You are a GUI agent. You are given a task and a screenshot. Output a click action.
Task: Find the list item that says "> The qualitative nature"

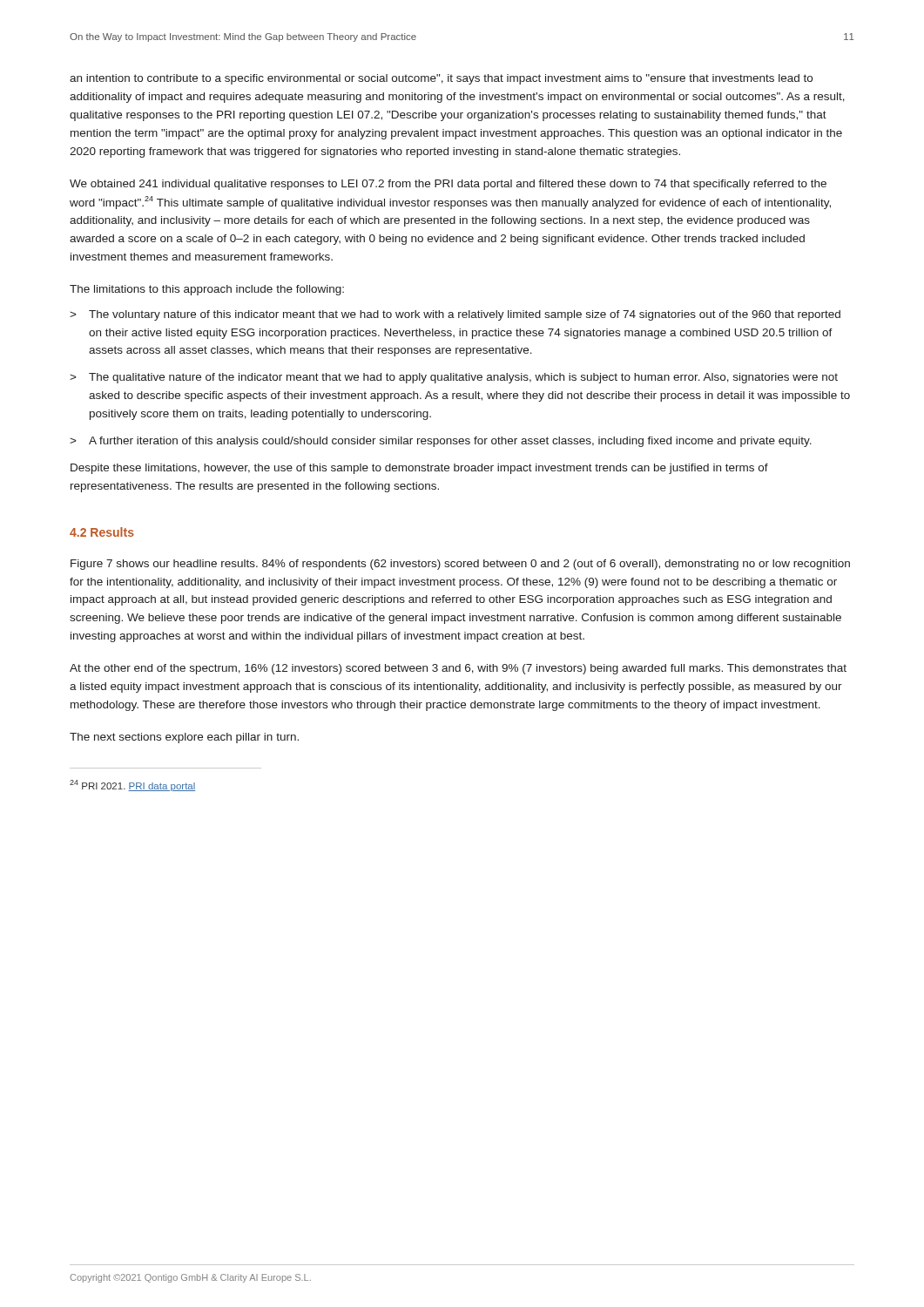[x=462, y=396]
